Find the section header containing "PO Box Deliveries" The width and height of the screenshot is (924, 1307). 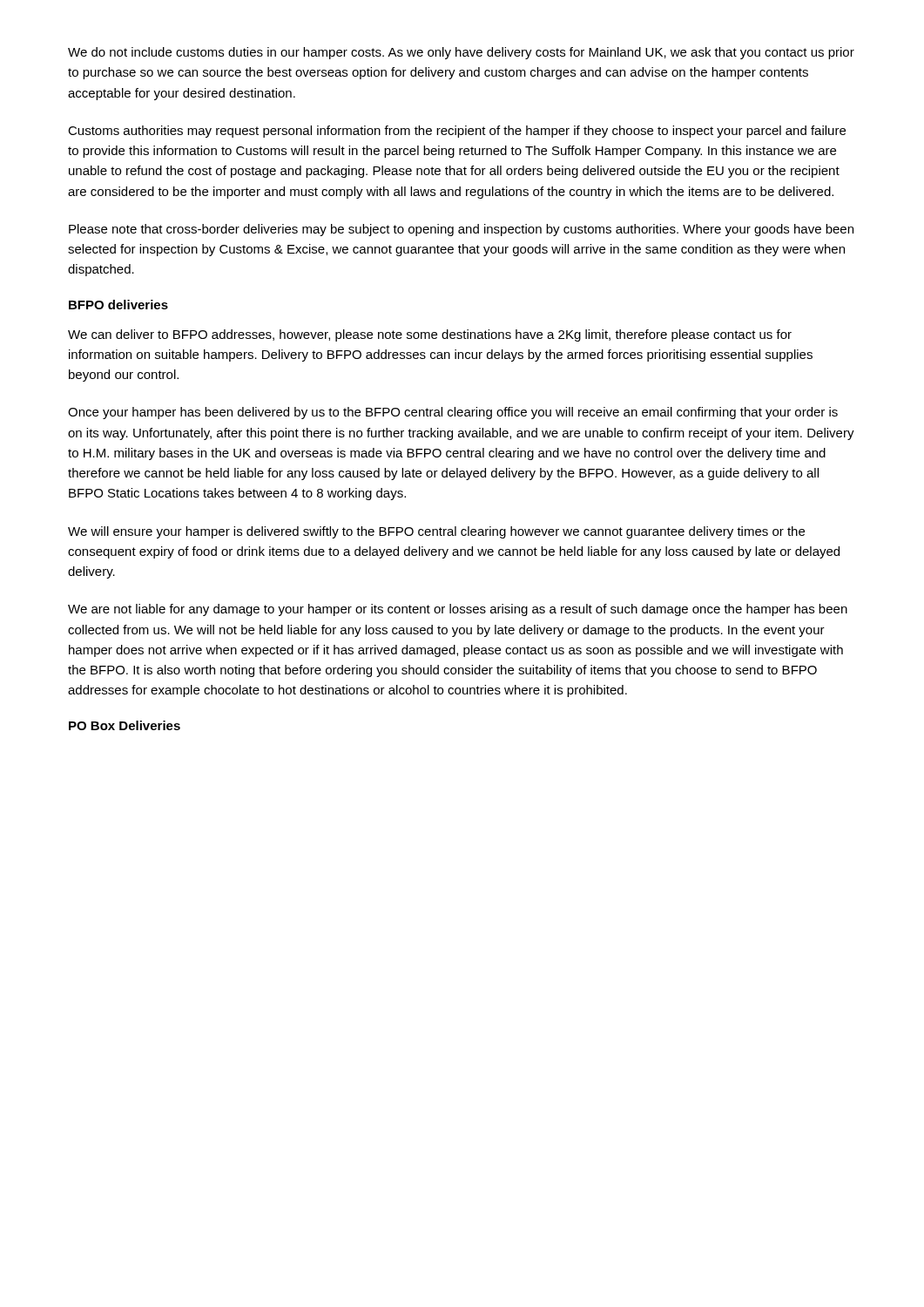tap(124, 725)
